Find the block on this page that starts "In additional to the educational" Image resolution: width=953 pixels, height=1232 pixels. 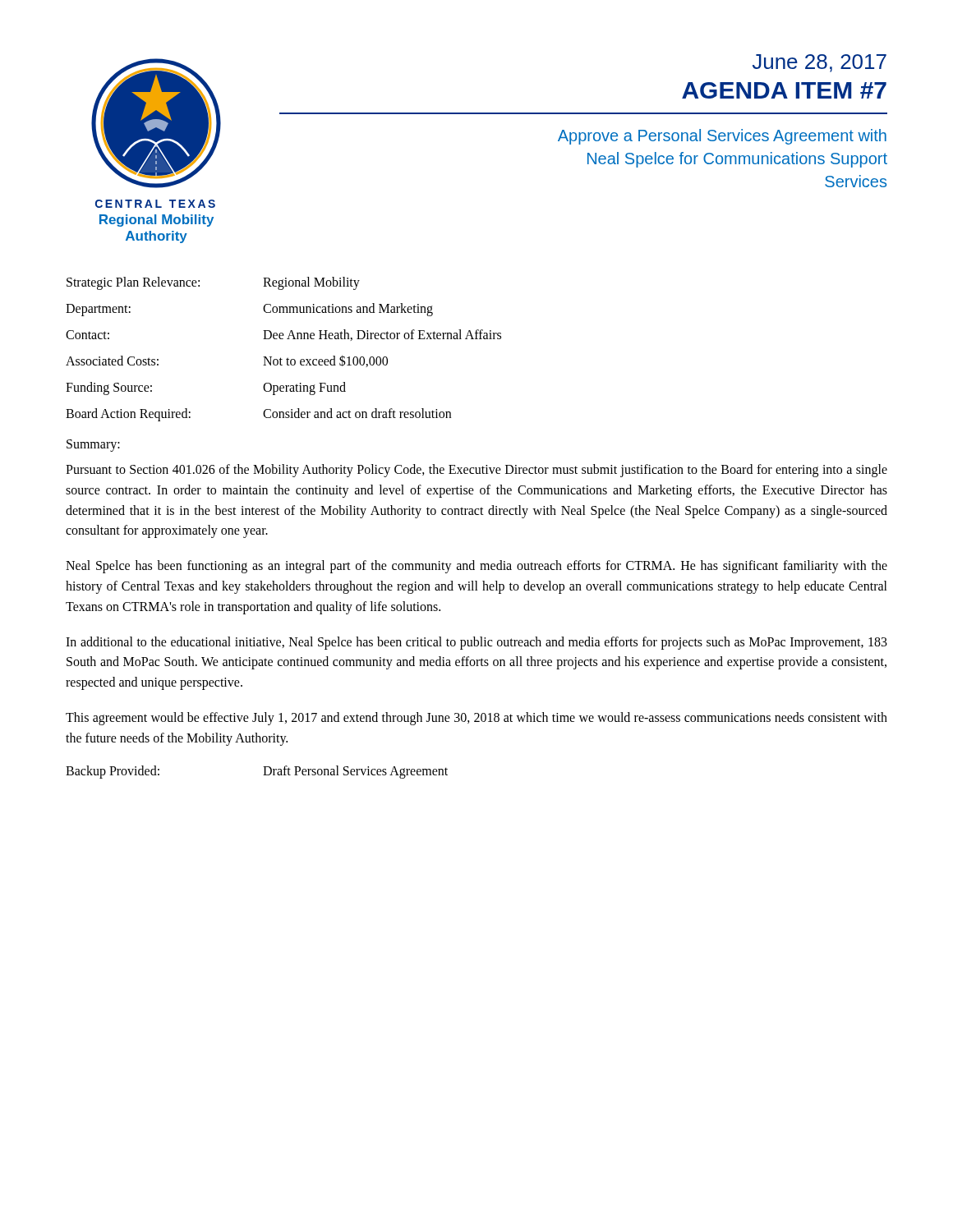[476, 662]
